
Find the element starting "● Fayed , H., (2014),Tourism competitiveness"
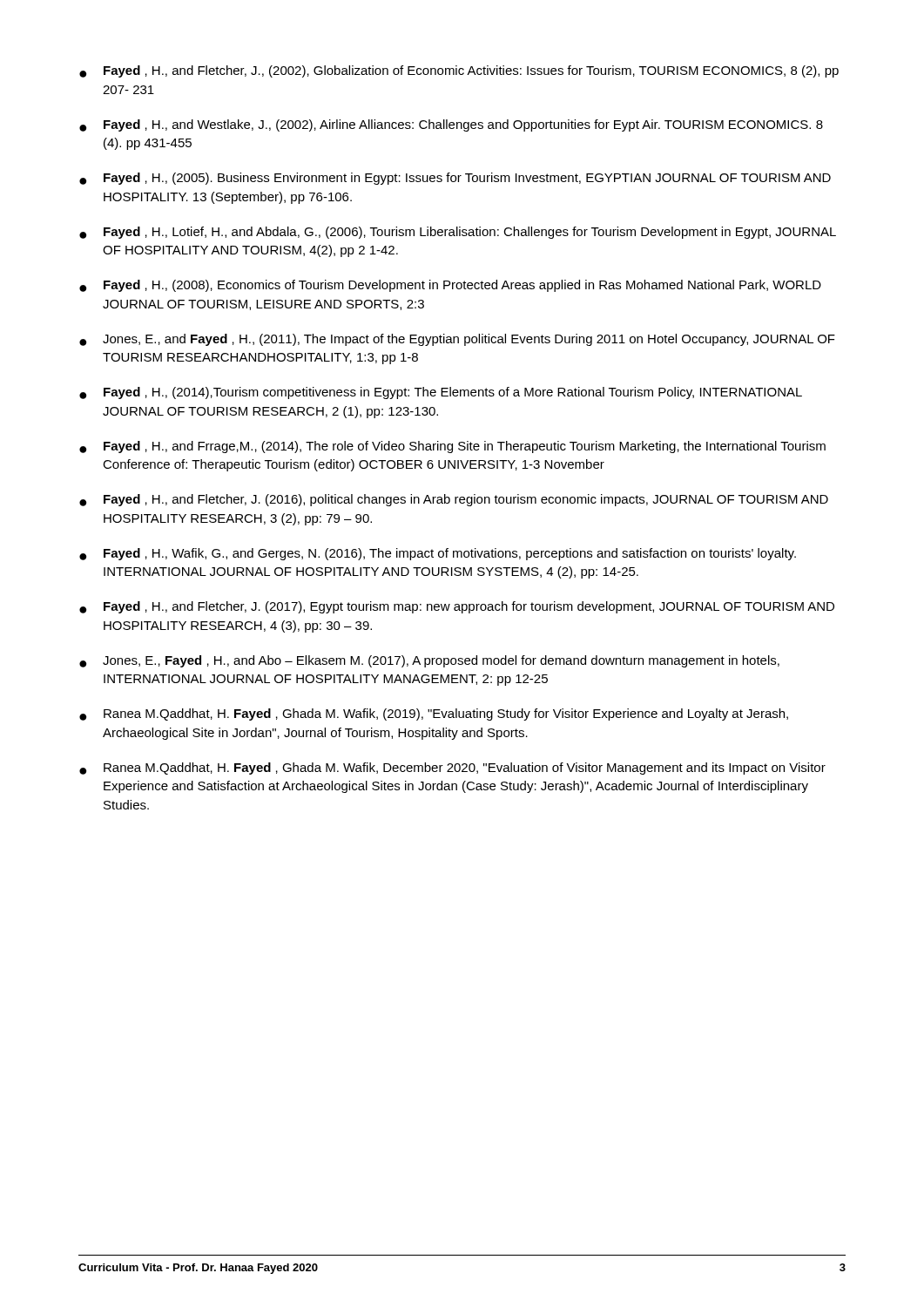(462, 402)
